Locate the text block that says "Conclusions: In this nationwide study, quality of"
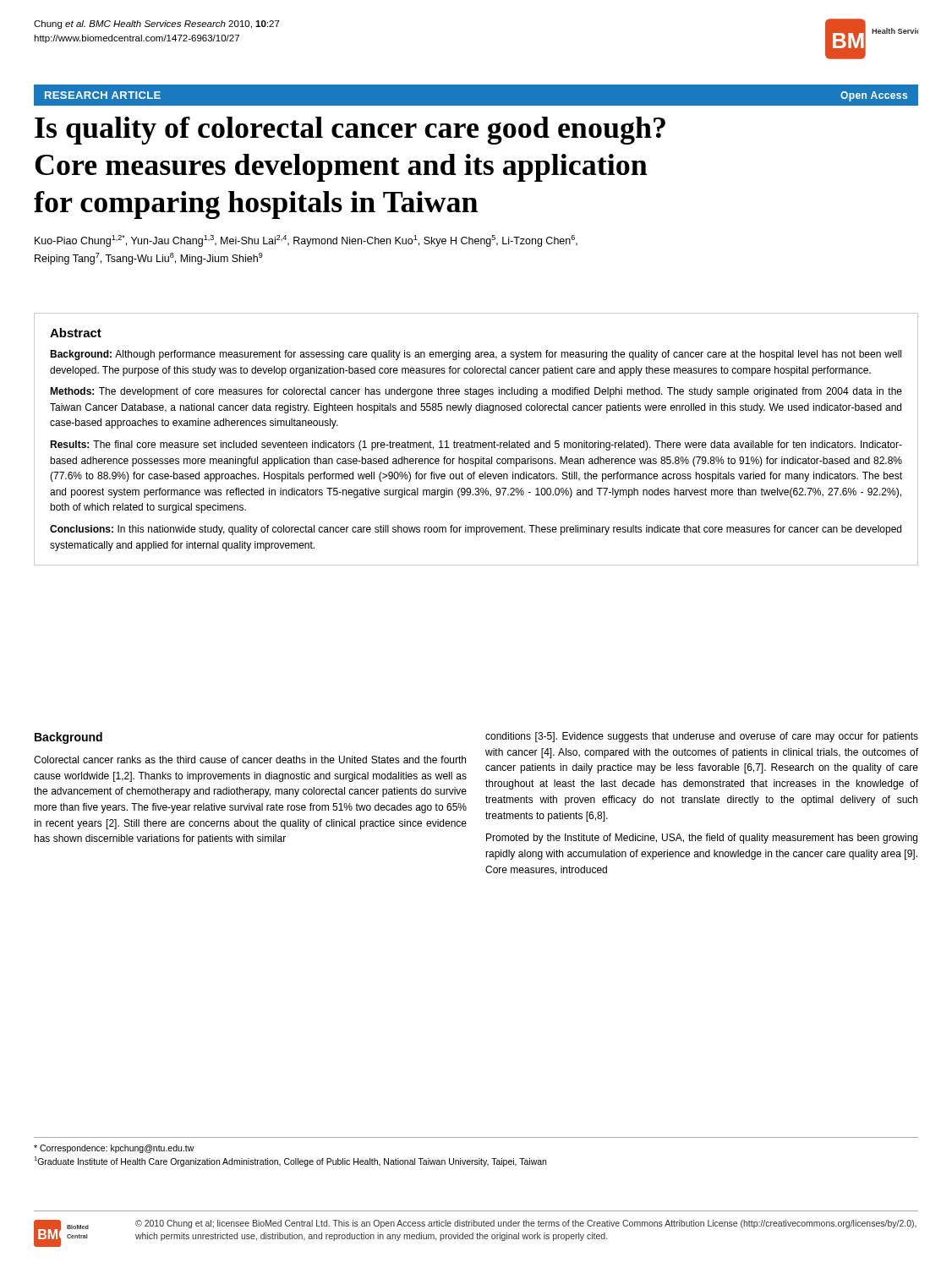Image resolution: width=952 pixels, height=1268 pixels. click(476, 537)
